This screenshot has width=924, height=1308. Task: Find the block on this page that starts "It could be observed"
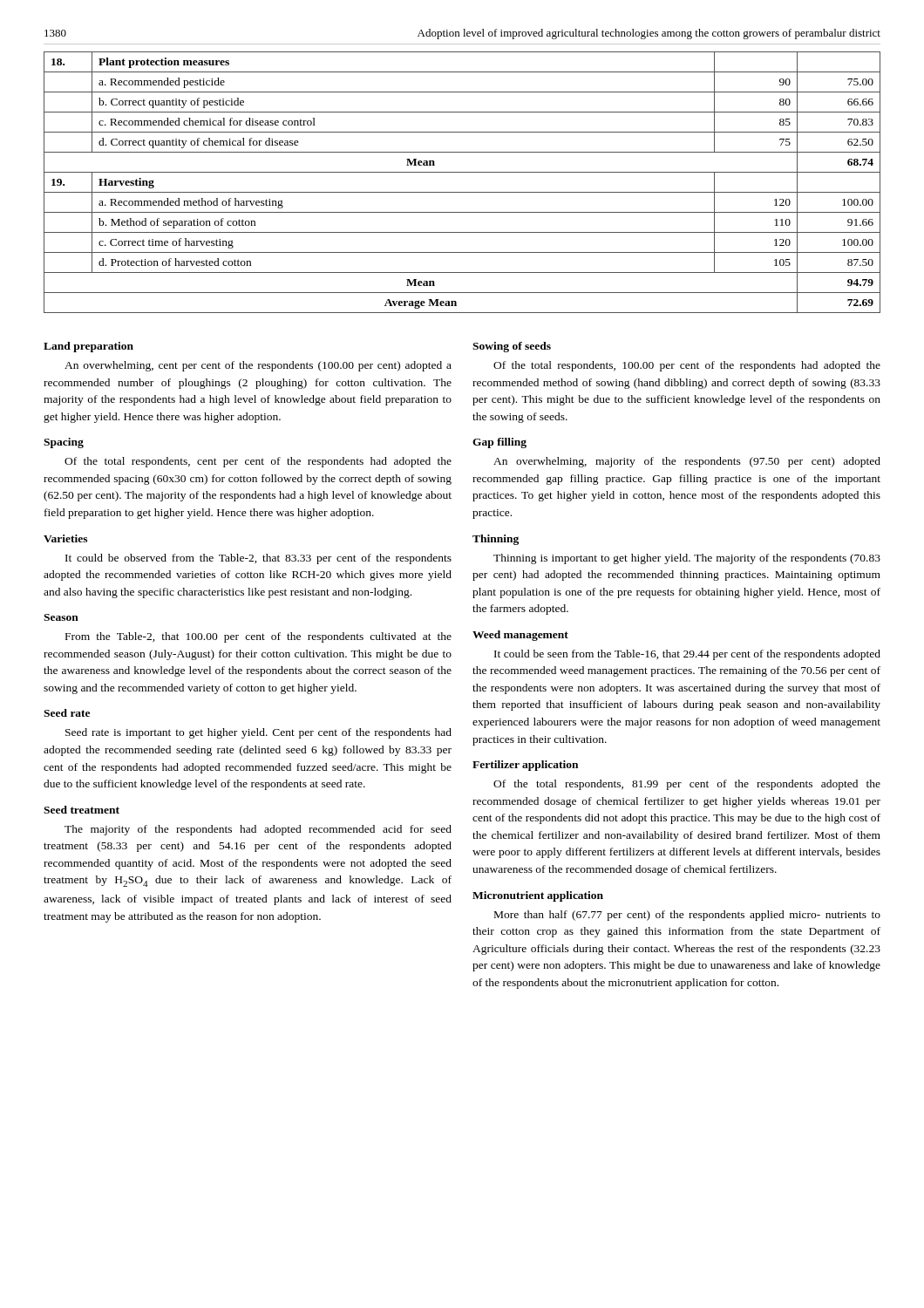pyautogui.click(x=248, y=574)
